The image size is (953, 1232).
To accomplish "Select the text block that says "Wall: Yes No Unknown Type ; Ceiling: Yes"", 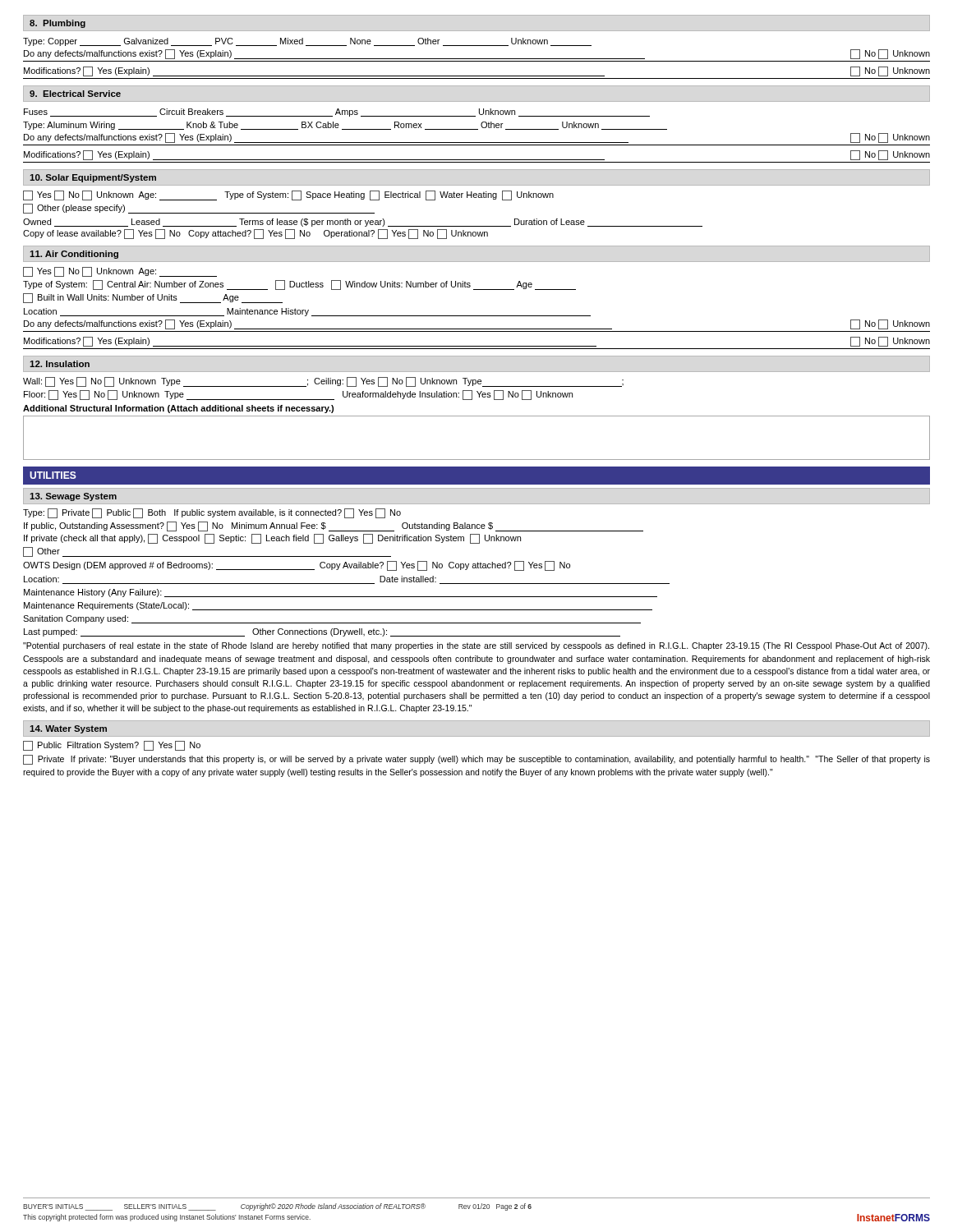I will [323, 381].
